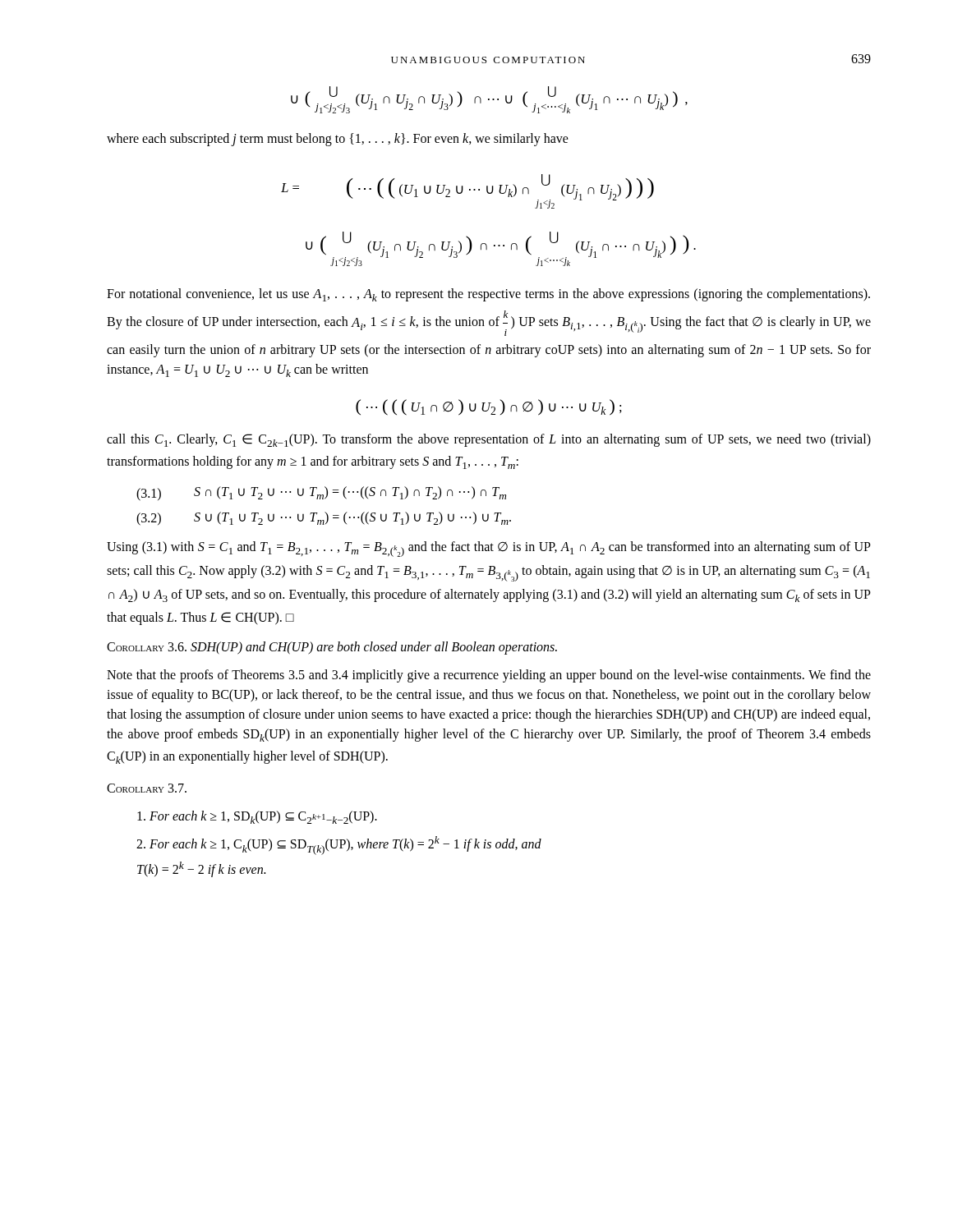953x1232 pixels.
Task: Select the text block that reads "For notational convenience, let us use A1, ."
Action: pos(489,333)
